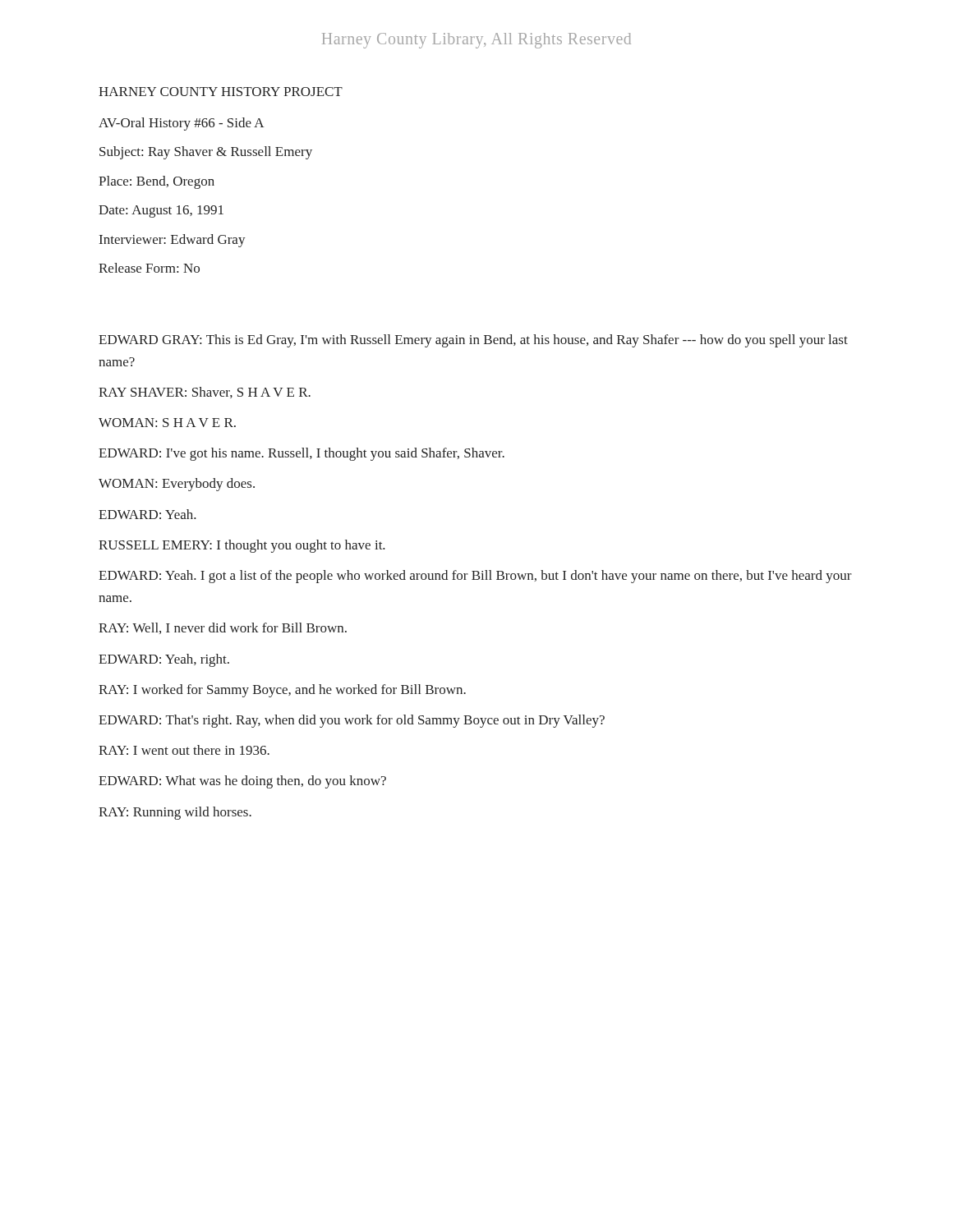Screen dimensions: 1232x953
Task: Select the text block that says "EDWARD GRAY: This"
Action: click(x=473, y=350)
